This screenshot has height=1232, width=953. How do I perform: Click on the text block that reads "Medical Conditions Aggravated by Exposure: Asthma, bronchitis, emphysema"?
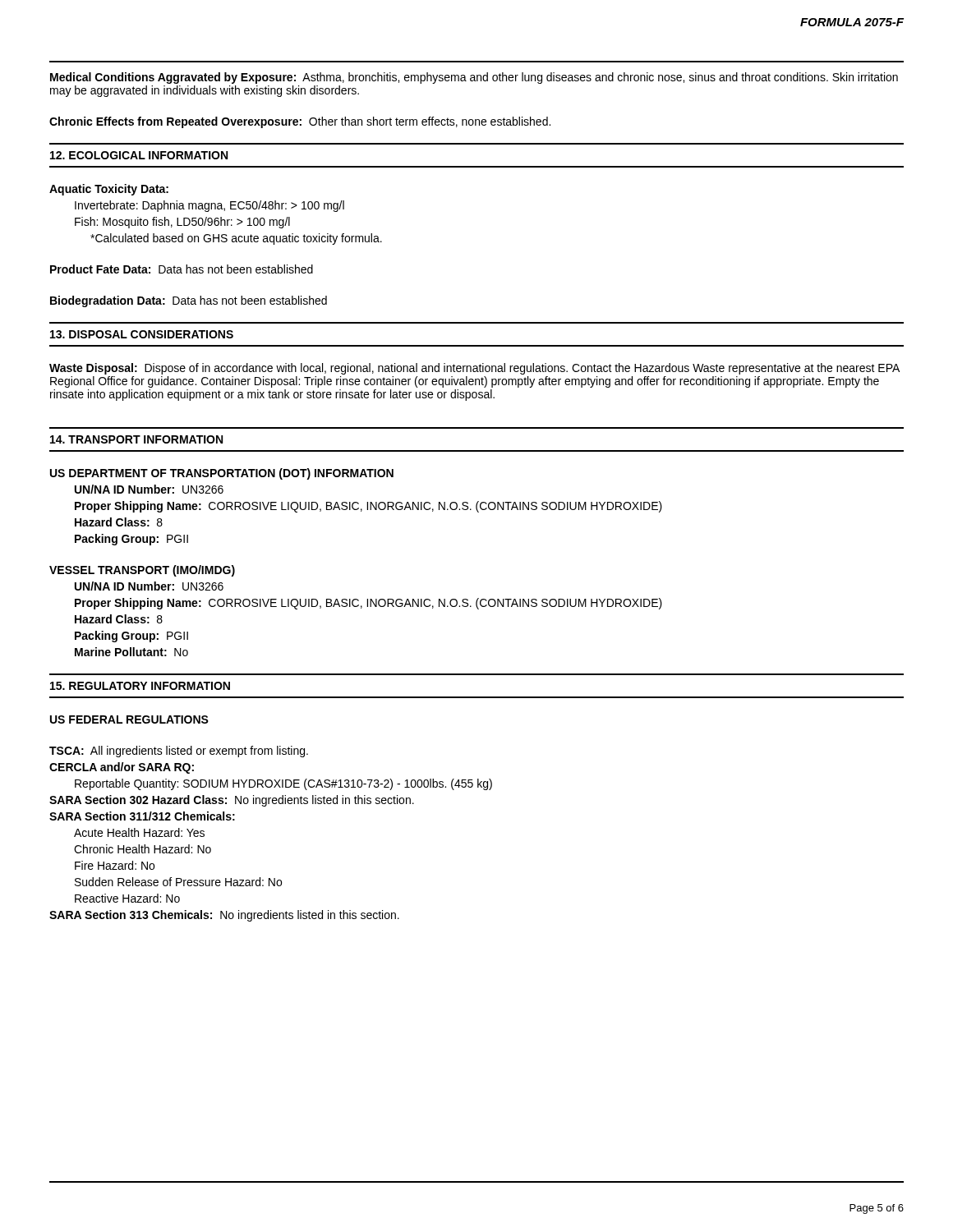[x=476, y=84]
